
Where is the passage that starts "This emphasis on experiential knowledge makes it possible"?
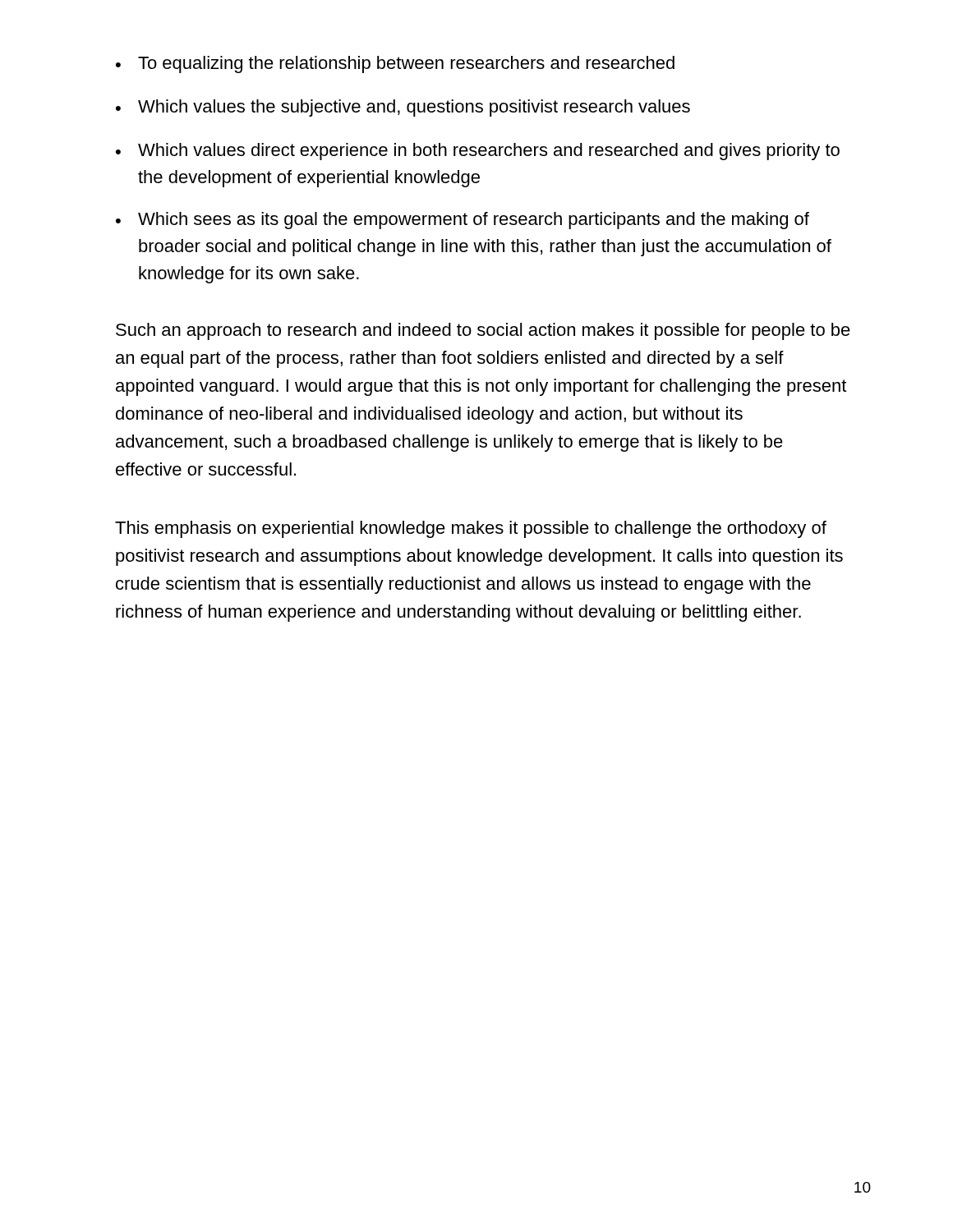click(x=479, y=569)
